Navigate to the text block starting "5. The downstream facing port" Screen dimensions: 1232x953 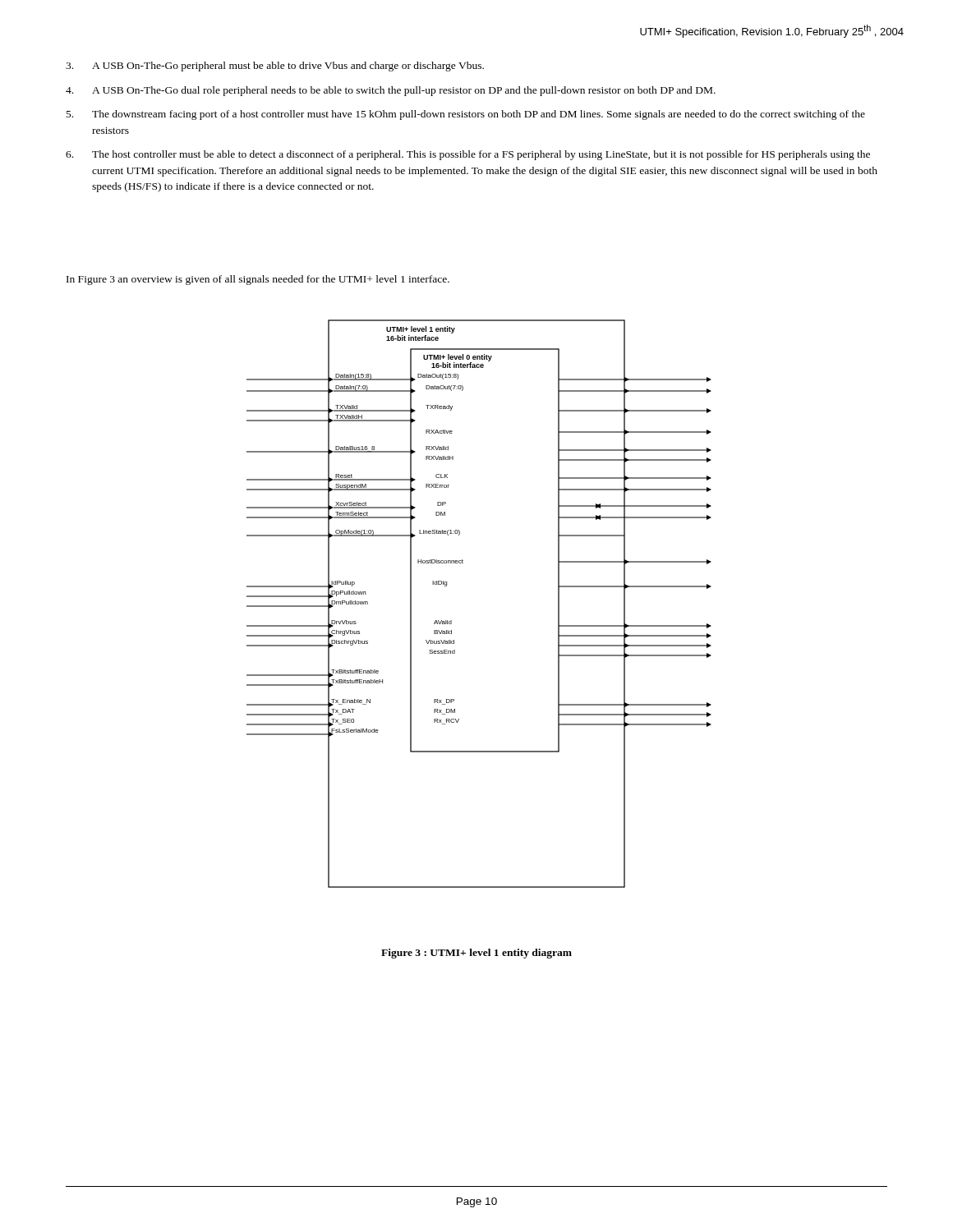(476, 122)
